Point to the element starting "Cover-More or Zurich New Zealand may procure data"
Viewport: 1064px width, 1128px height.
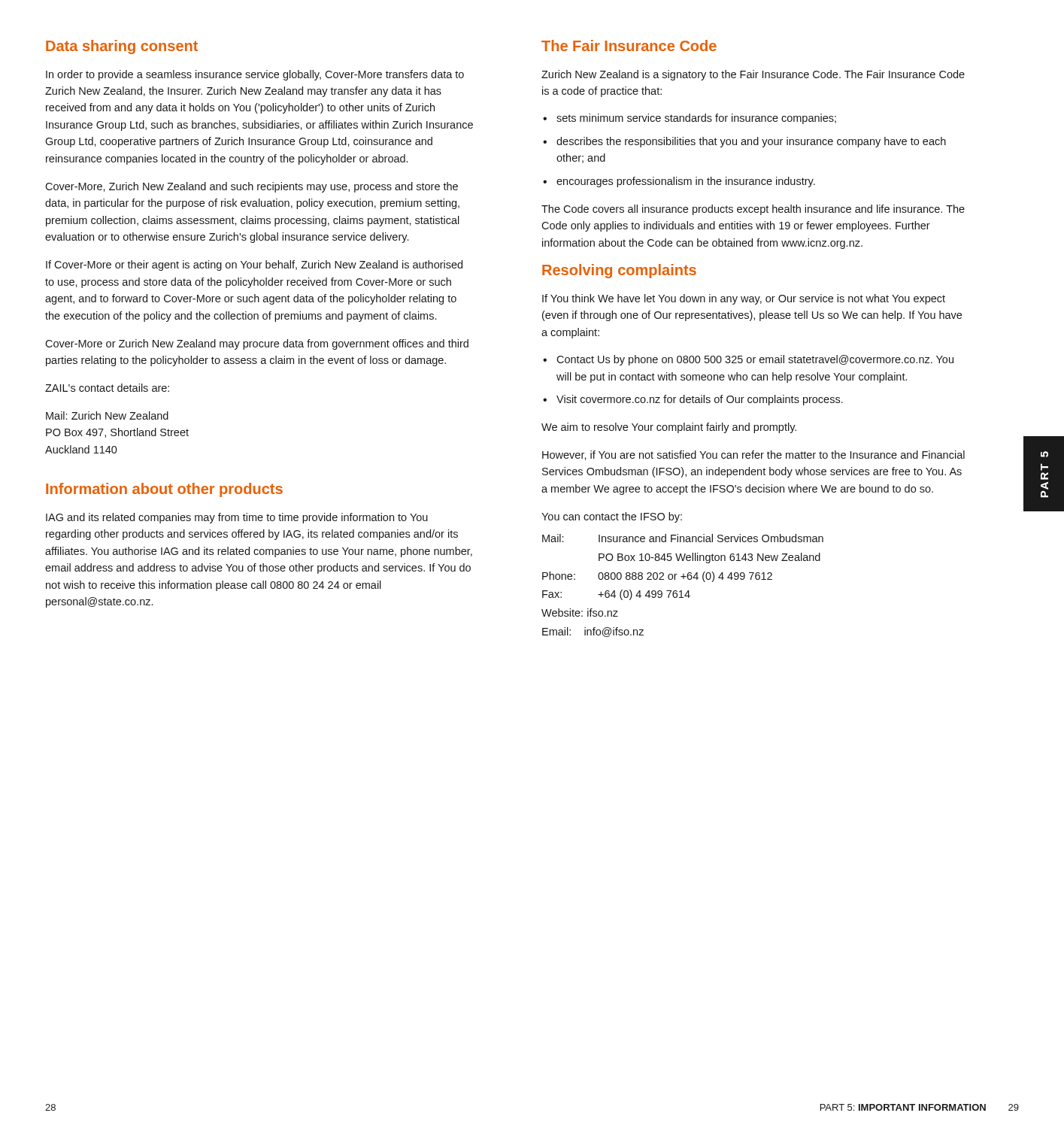click(x=259, y=352)
